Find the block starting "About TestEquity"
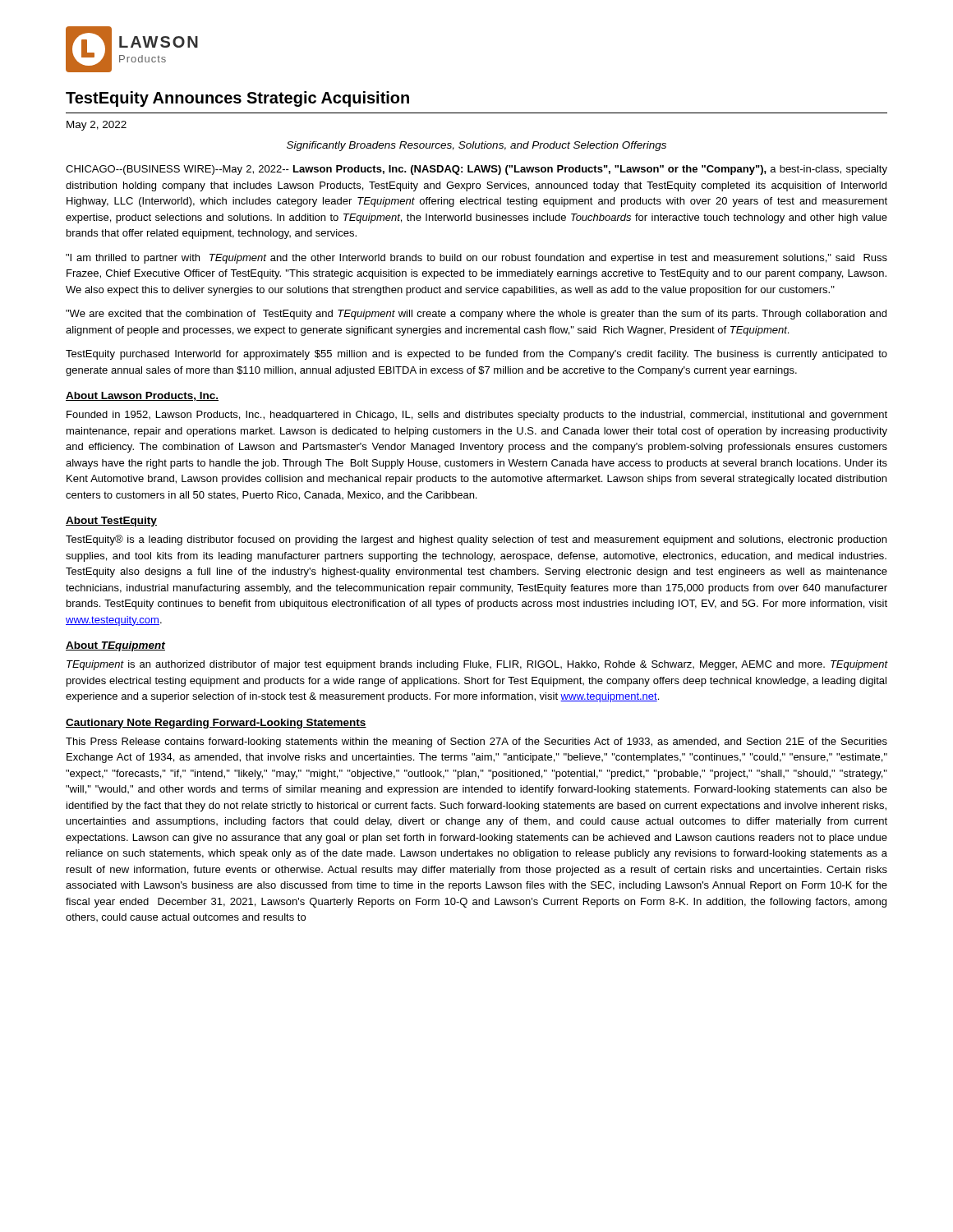The width and height of the screenshot is (953, 1232). click(x=111, y=520)
